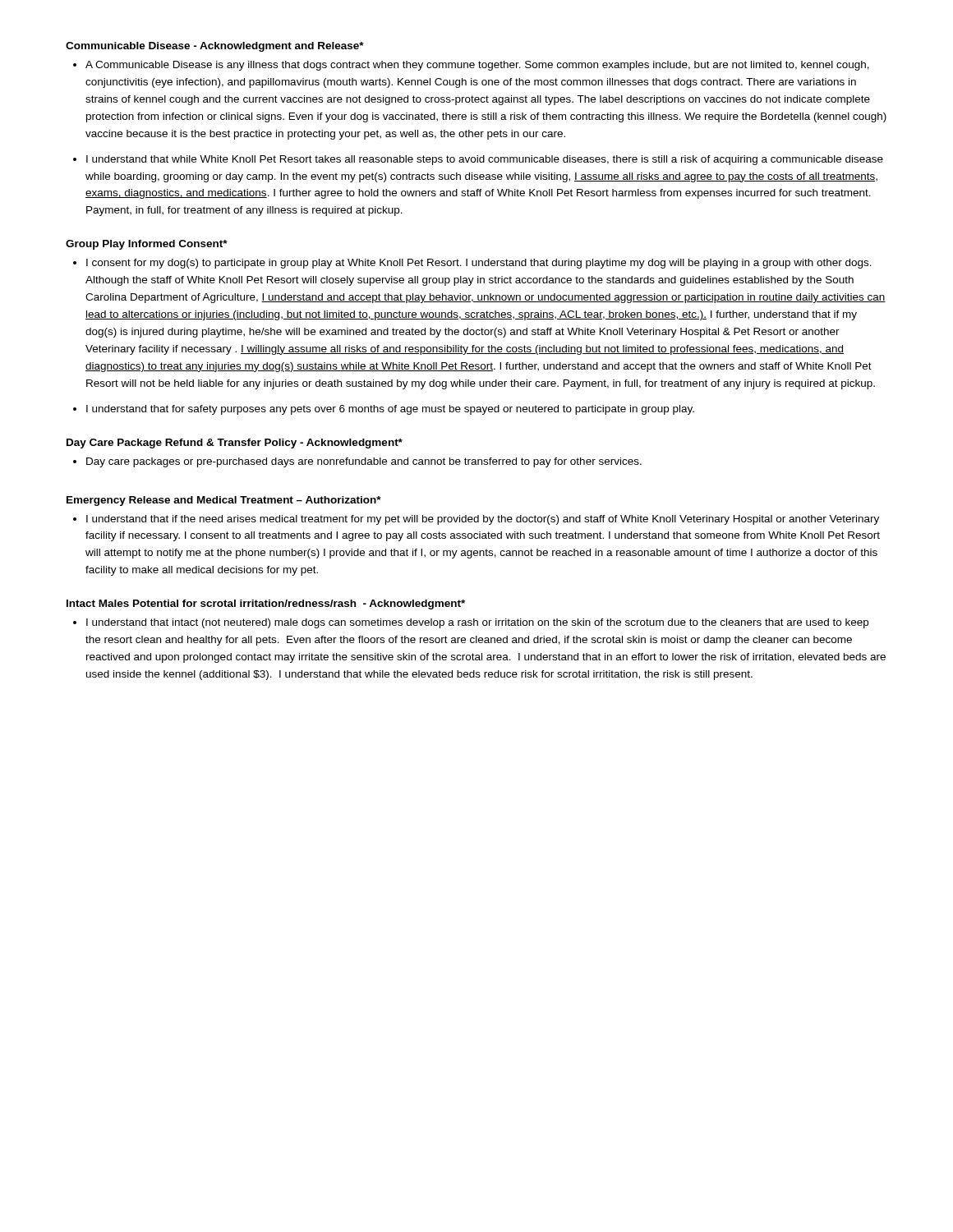Viewport: 953px width, 1232px height.
Task: Select the section header with the text "Emergency Release and Medical Treatment – Authorization*"
Action: pos(223,499)
